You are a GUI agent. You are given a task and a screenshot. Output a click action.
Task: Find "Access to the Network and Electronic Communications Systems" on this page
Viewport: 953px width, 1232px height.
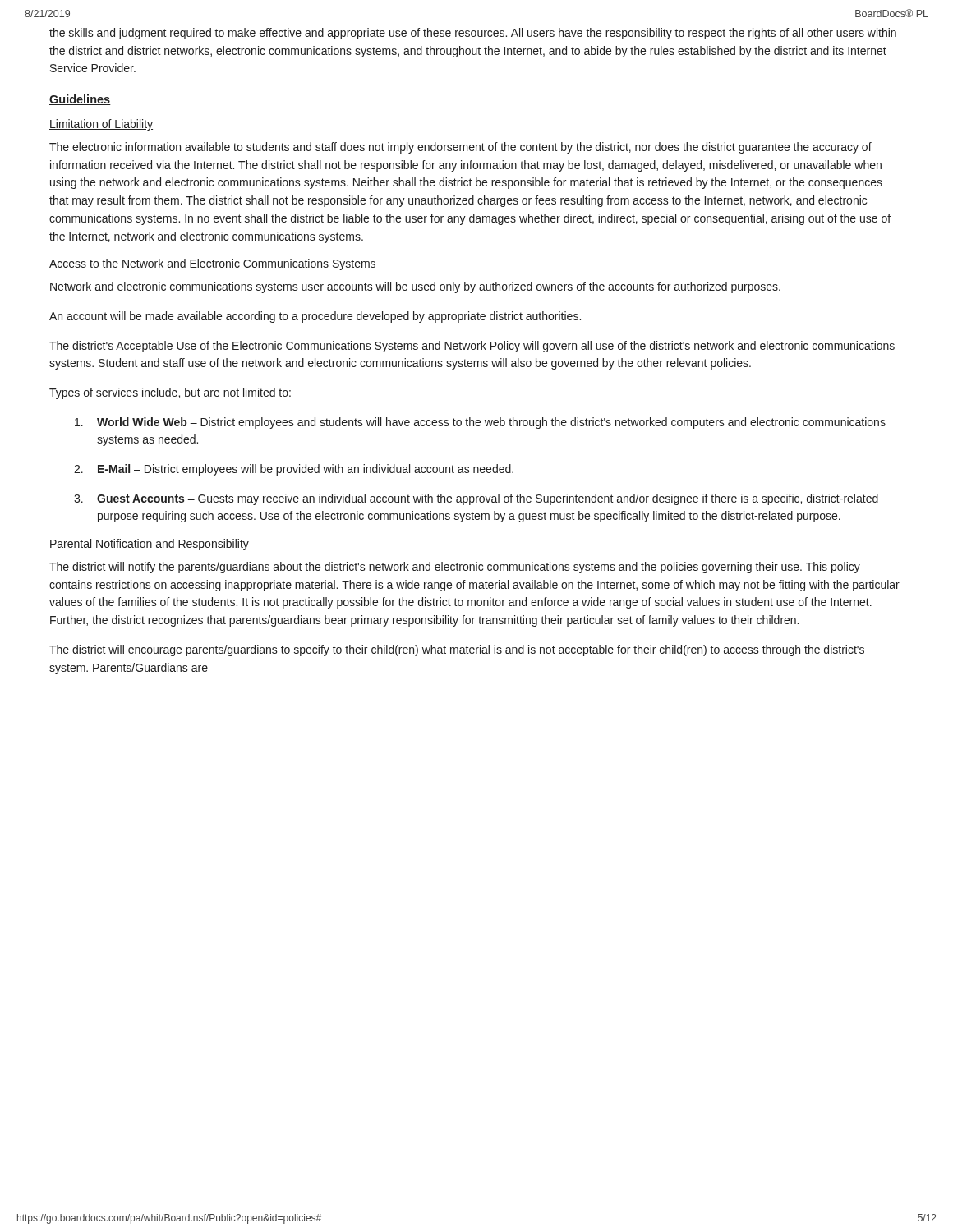(x=213, y=264)
